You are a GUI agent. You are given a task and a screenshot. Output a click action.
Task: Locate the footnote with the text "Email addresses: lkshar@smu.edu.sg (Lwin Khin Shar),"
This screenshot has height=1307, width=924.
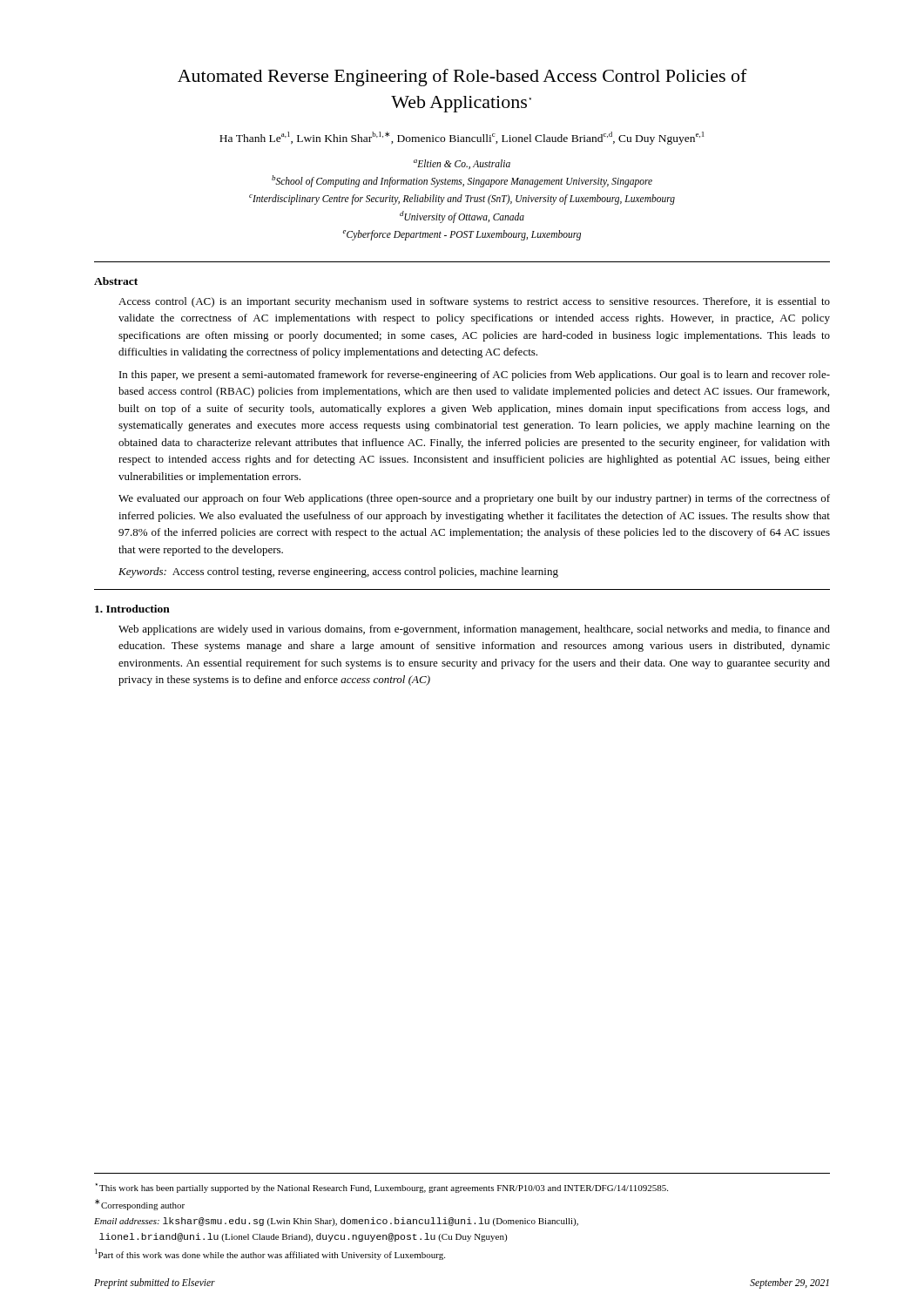[x=336, y=1229]
